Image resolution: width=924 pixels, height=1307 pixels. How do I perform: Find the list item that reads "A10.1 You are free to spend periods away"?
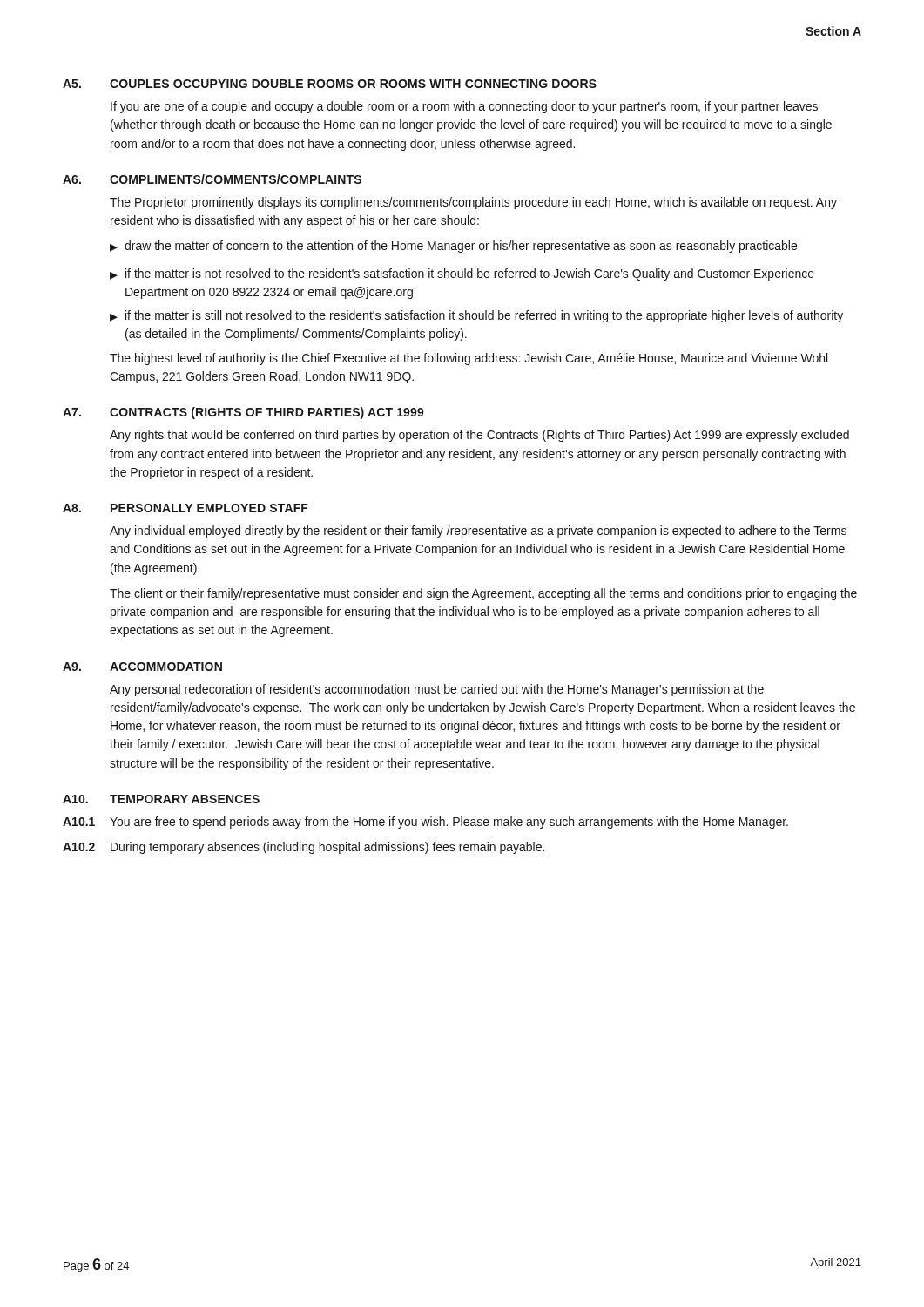tap(462, 822)
